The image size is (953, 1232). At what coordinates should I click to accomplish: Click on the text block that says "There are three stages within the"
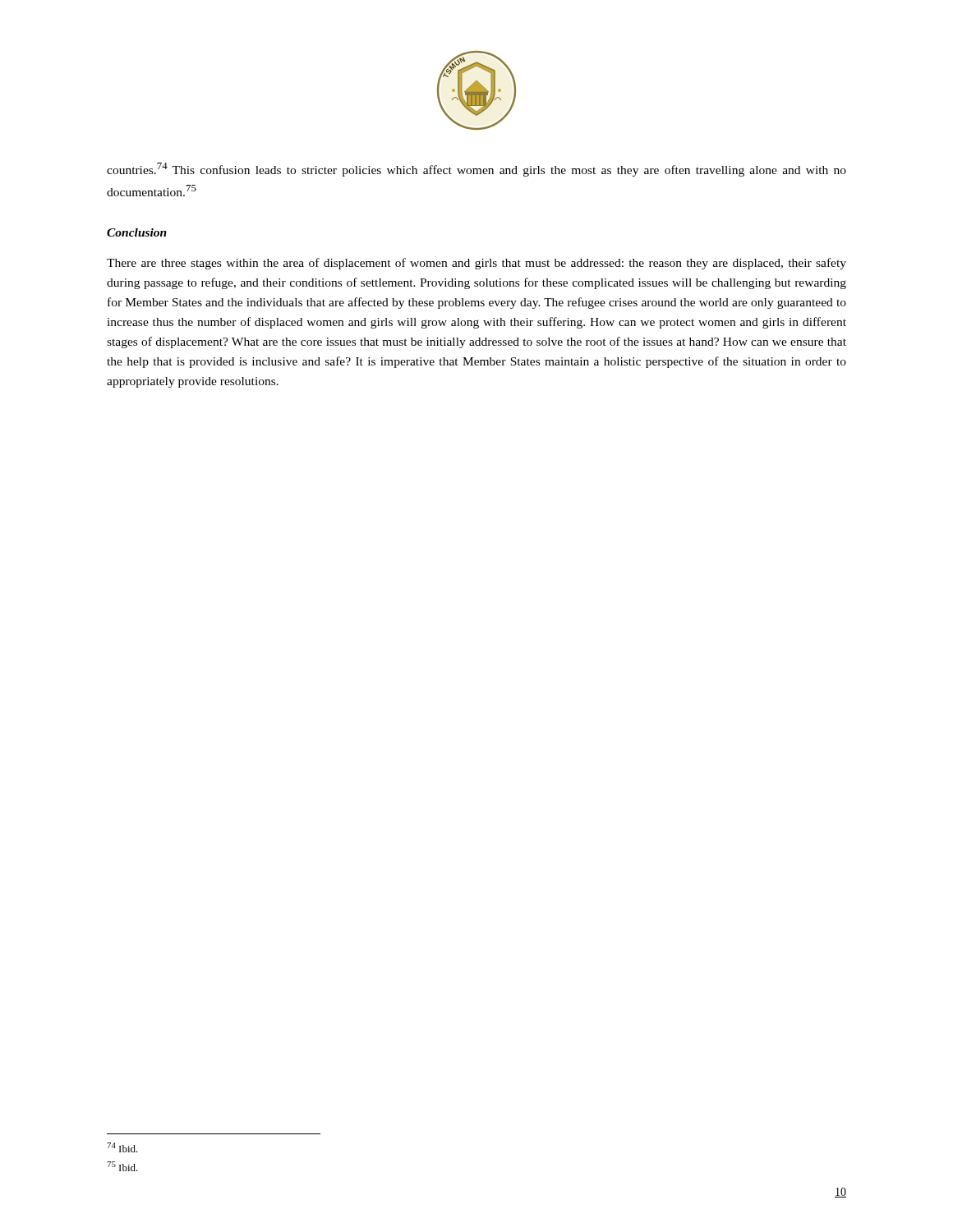click(x=476, y=322)
